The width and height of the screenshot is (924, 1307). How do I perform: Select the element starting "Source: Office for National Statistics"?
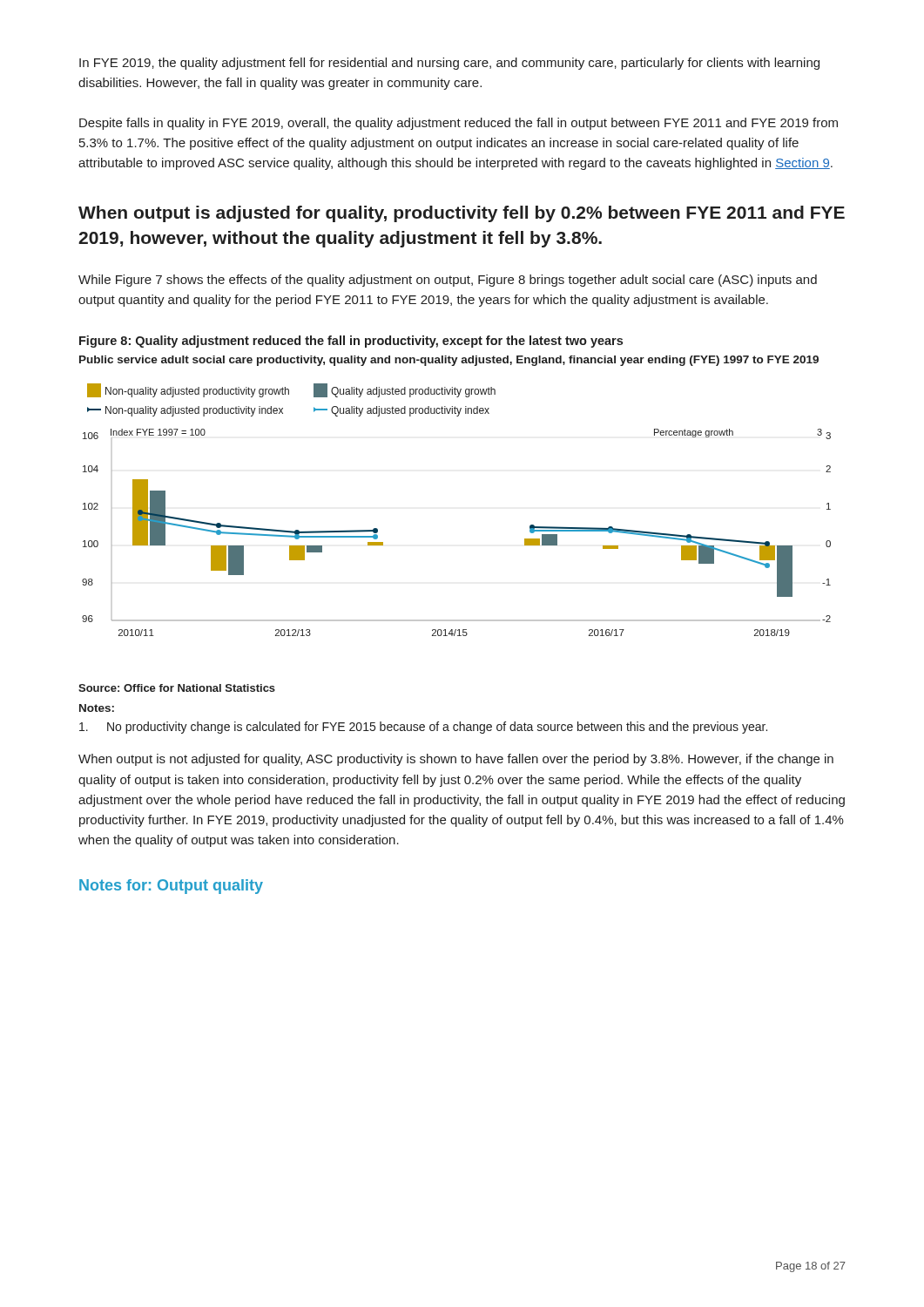(177, 688)
